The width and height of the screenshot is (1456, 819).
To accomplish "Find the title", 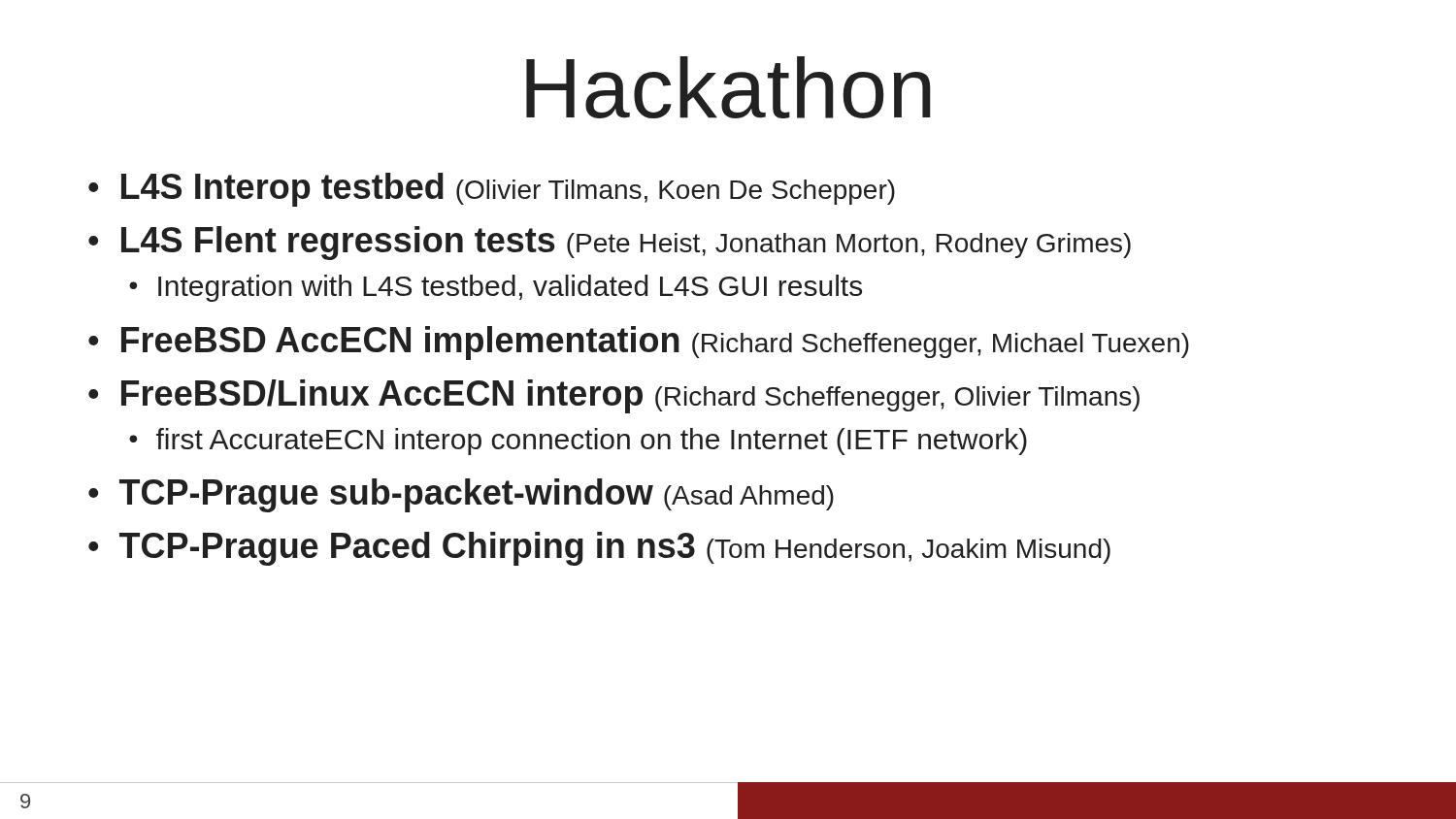I will (728, 88).
